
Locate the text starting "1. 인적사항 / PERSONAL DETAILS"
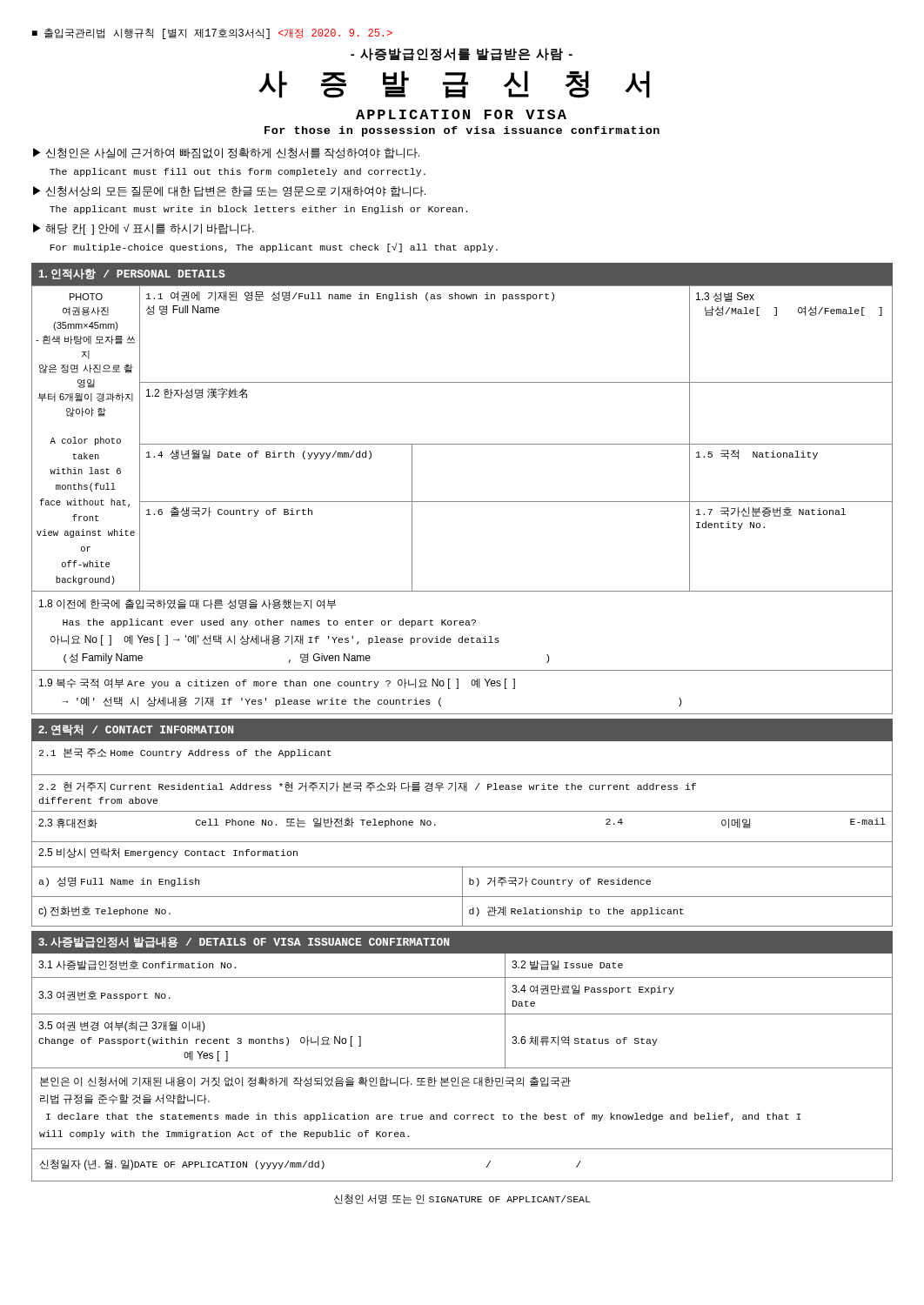point(132,274)
